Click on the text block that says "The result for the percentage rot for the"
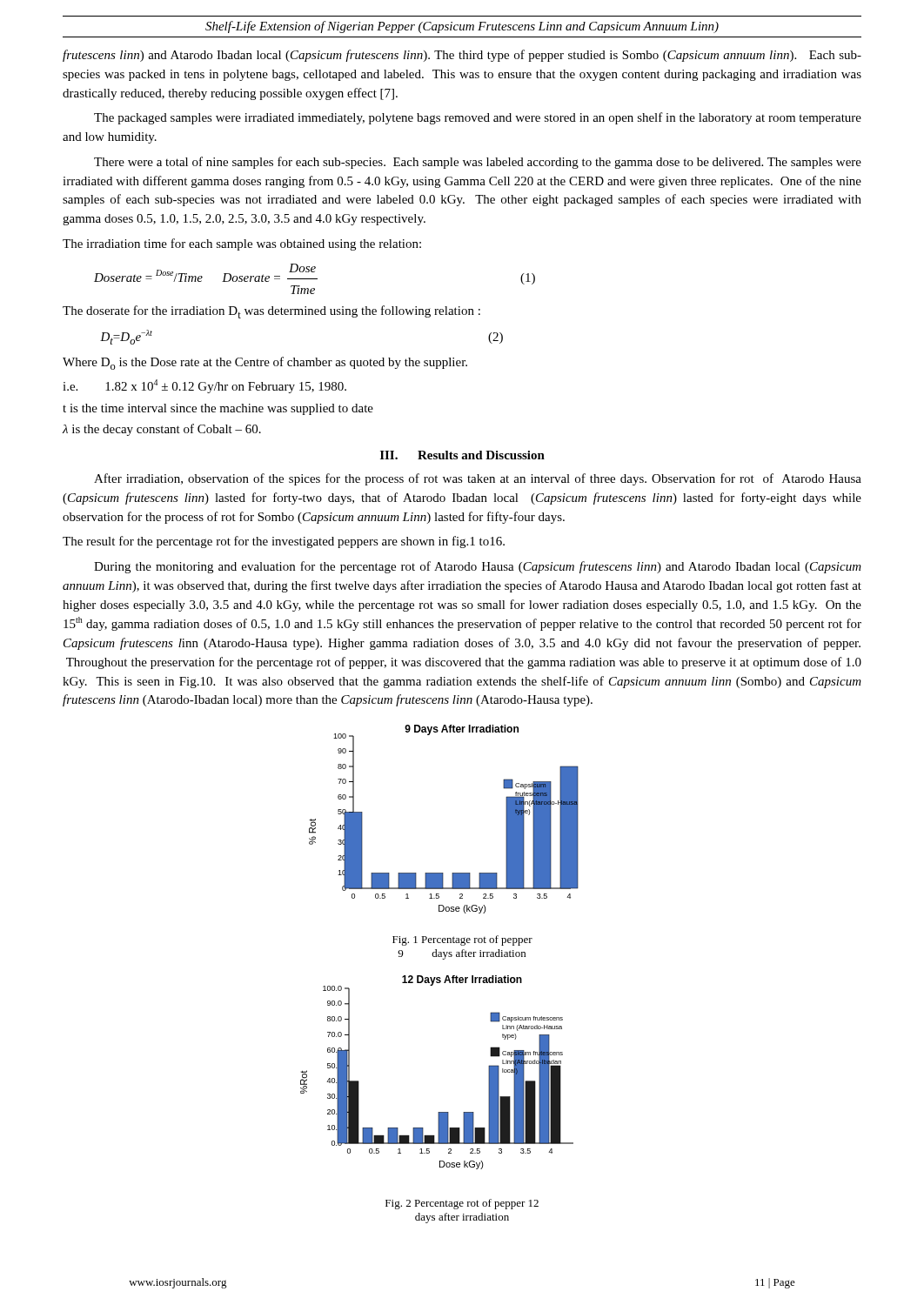The image size is (924, 1305). point(284,541)
